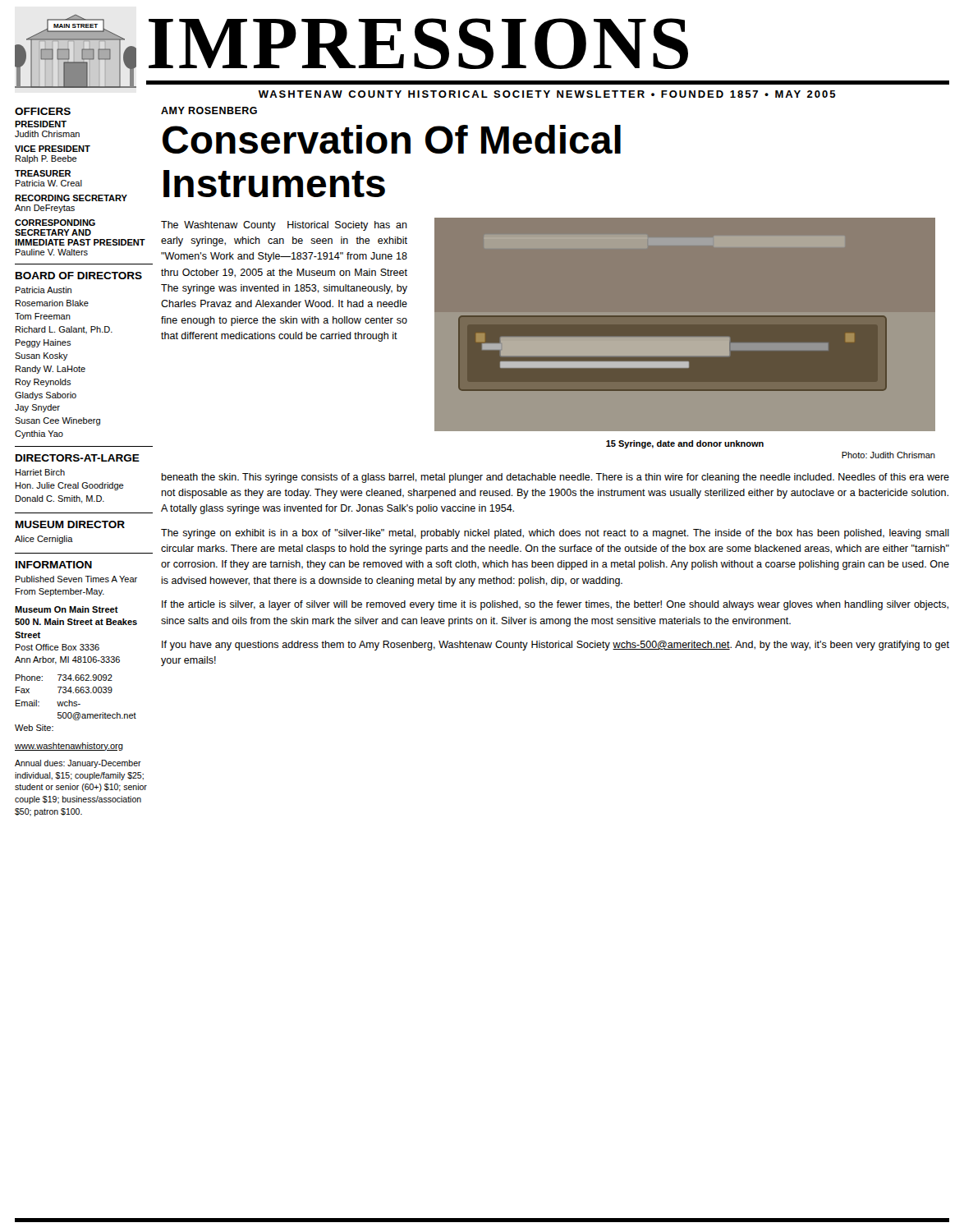Click on the text block starting "AMY ROSENBERG"
The width and height of the screenshot is (964, 1232).
tap(209, 111)
